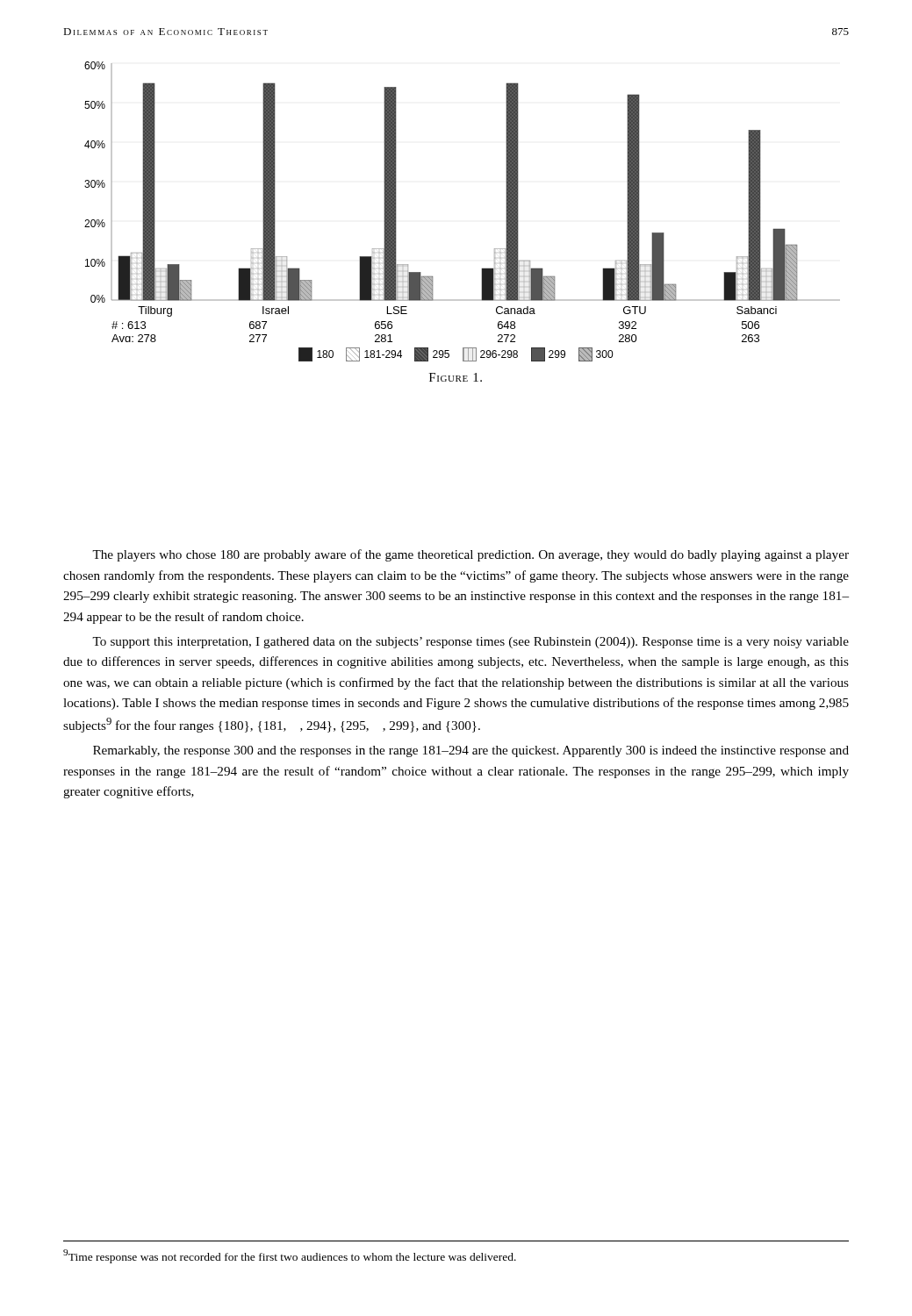Find the grouped bar chart

[x=456, y=197]
